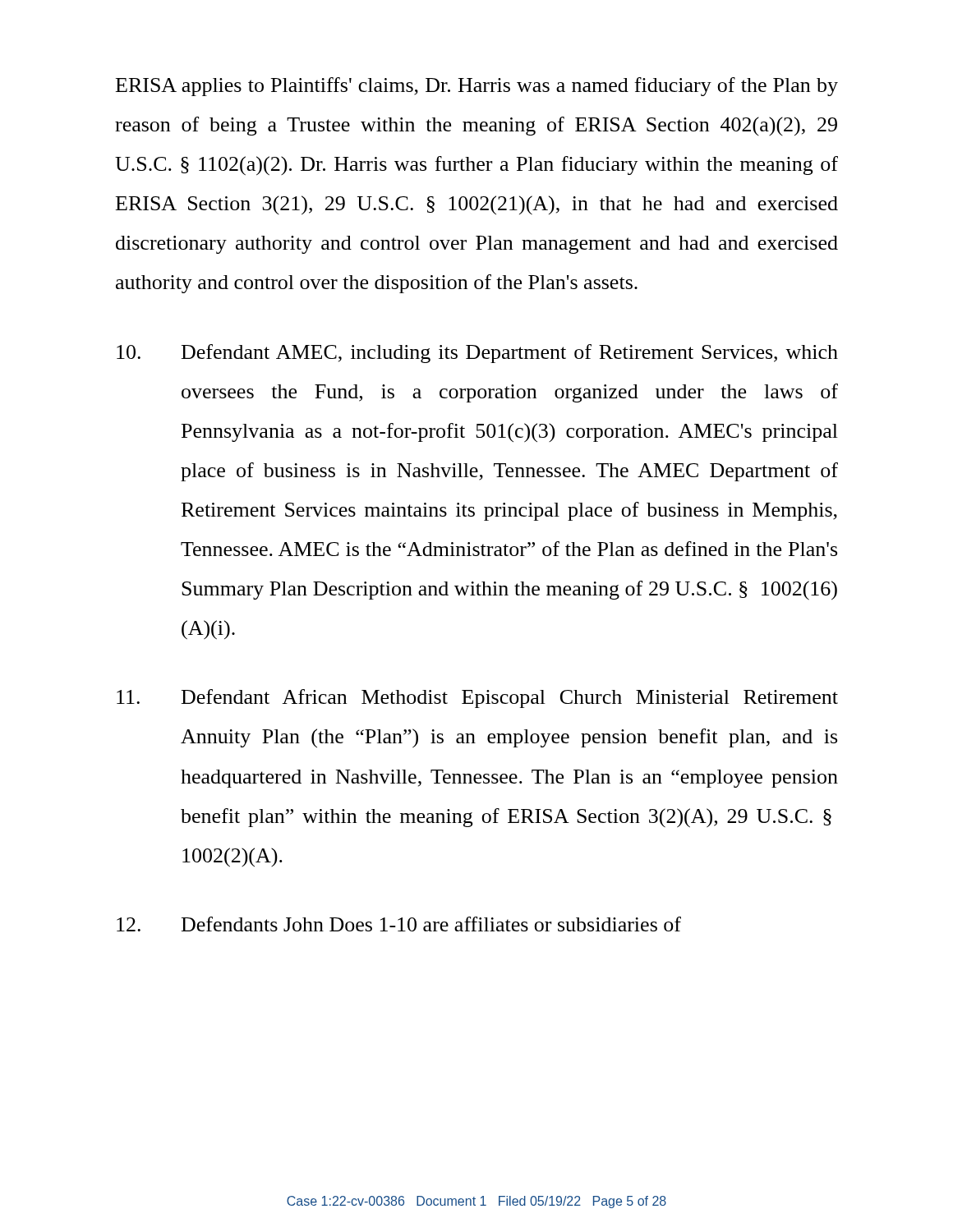Click on the text block with the text "Defendants John Does 1-10 are"
Viewport: 953px width, 1232px height.
(398, 925)
